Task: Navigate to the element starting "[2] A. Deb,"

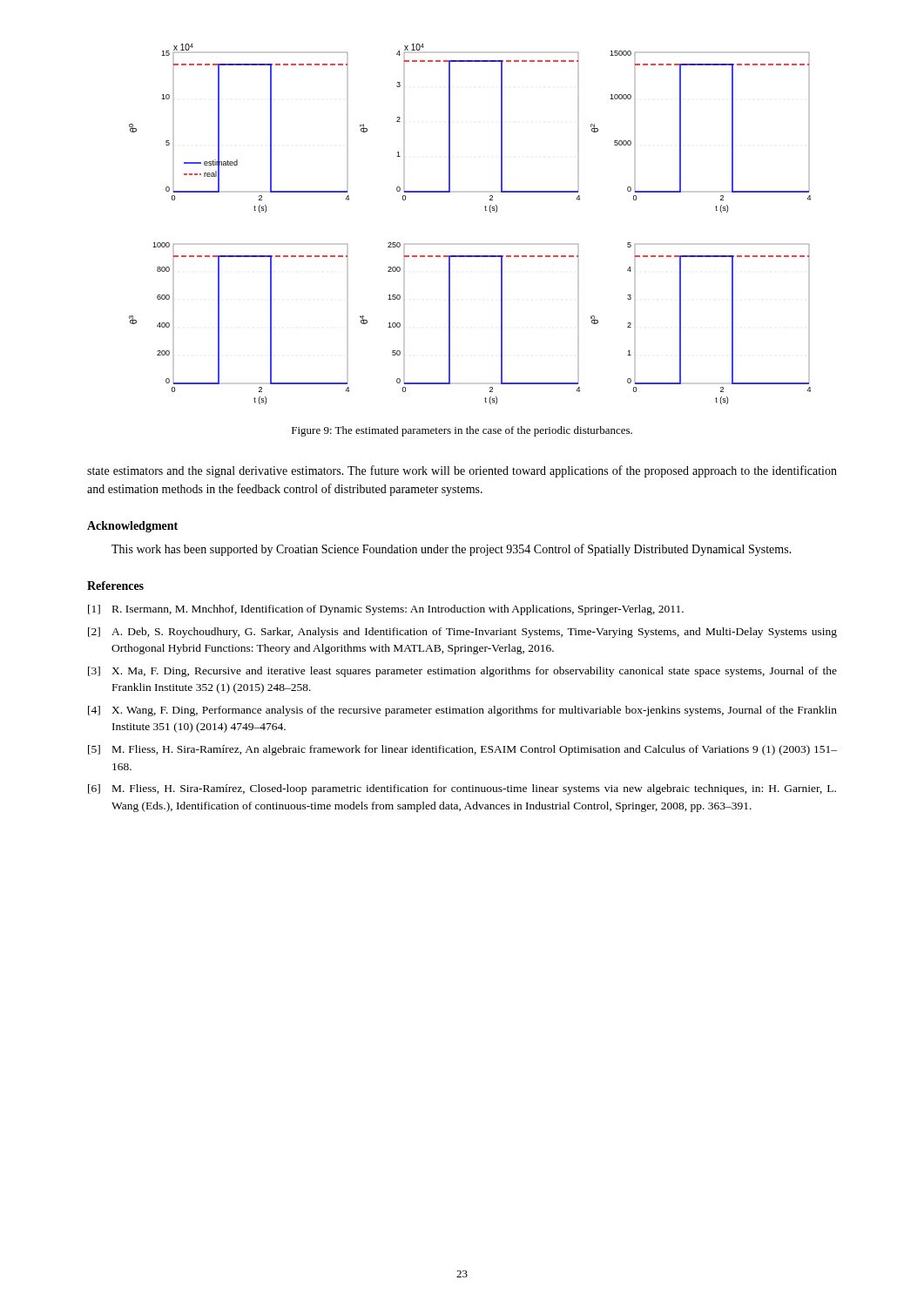Action: click(x=462, y=640)
